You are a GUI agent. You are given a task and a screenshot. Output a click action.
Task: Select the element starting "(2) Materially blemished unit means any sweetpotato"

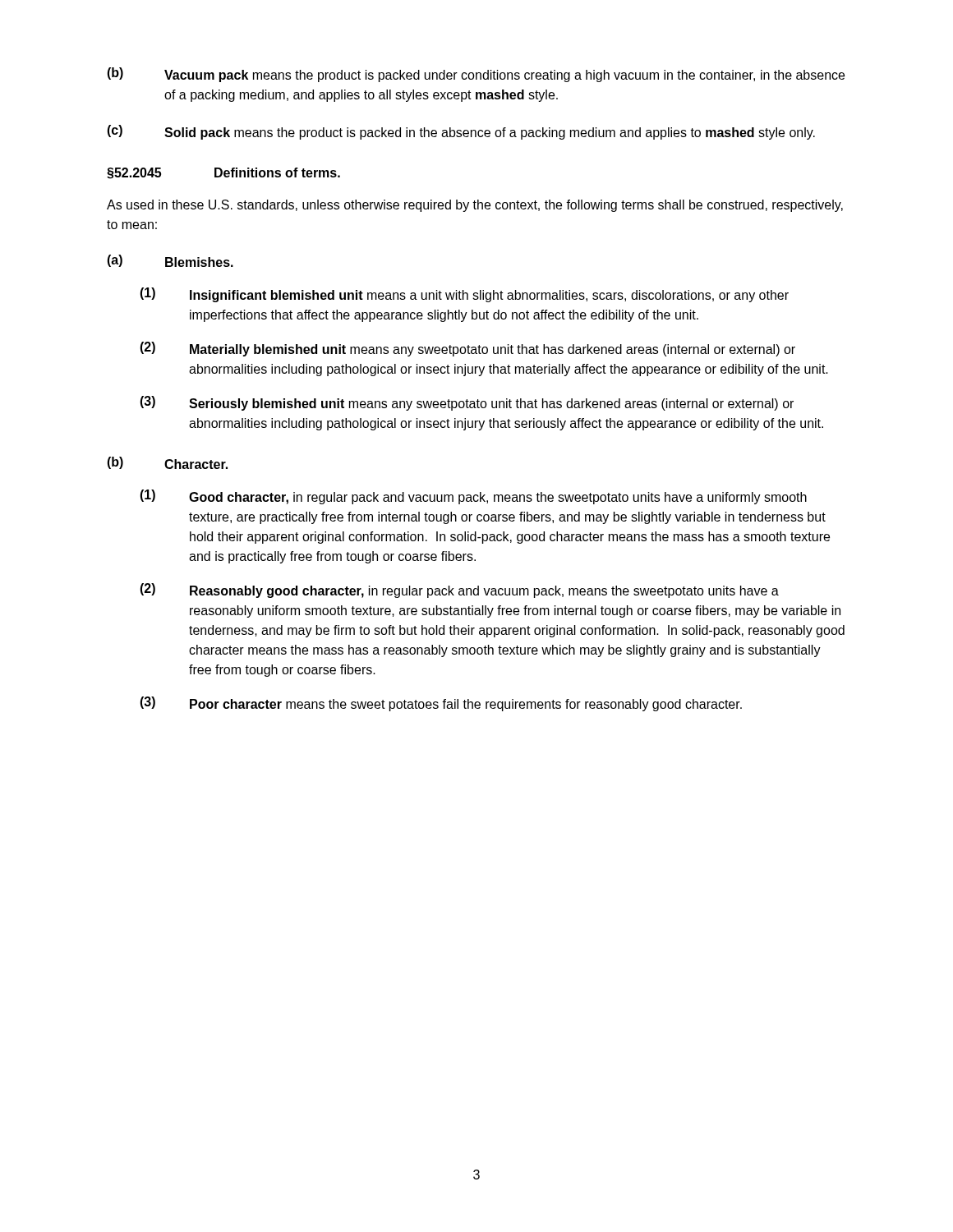tap(493, 360)
